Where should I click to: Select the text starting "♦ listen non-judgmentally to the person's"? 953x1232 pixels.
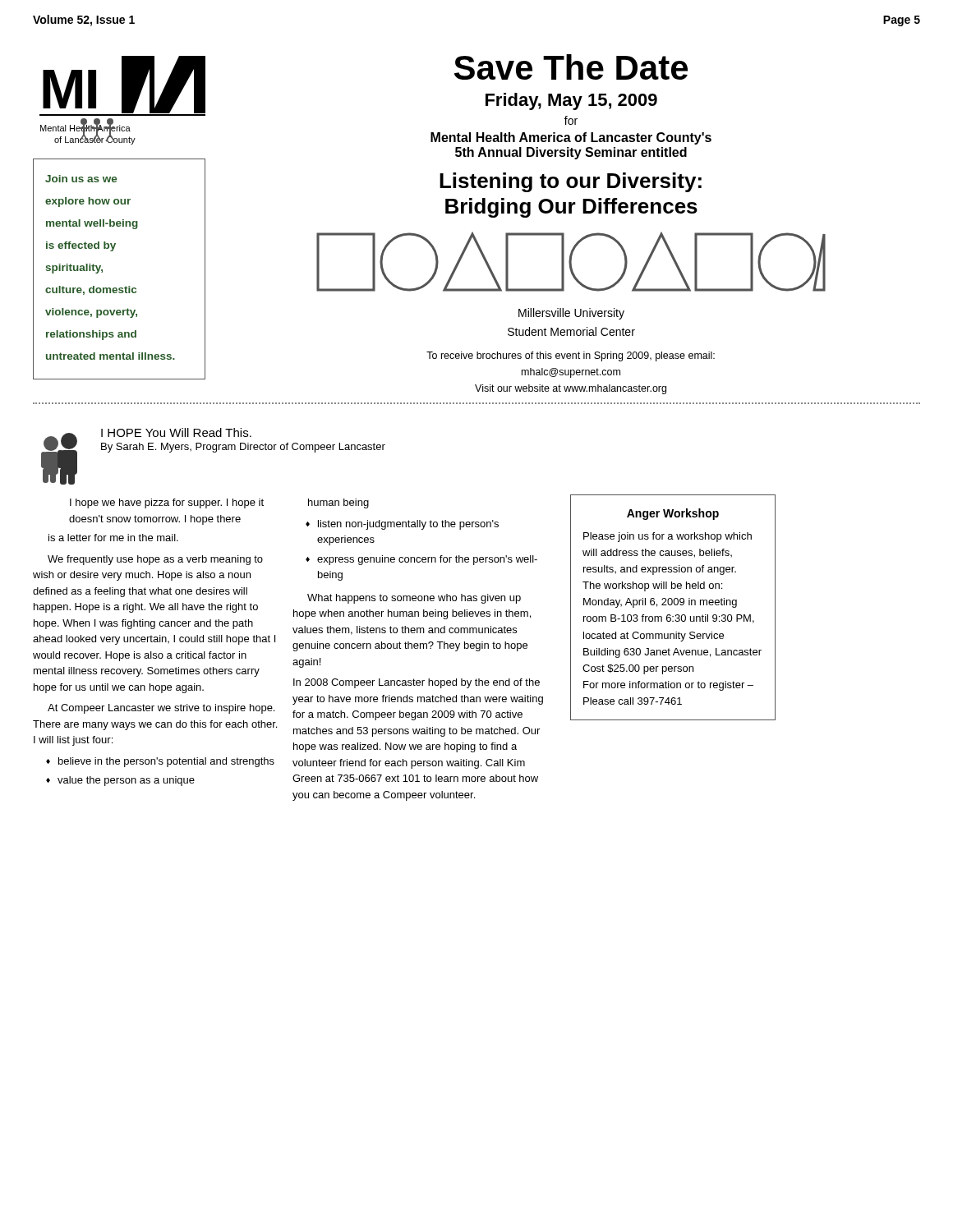point(402,531)
